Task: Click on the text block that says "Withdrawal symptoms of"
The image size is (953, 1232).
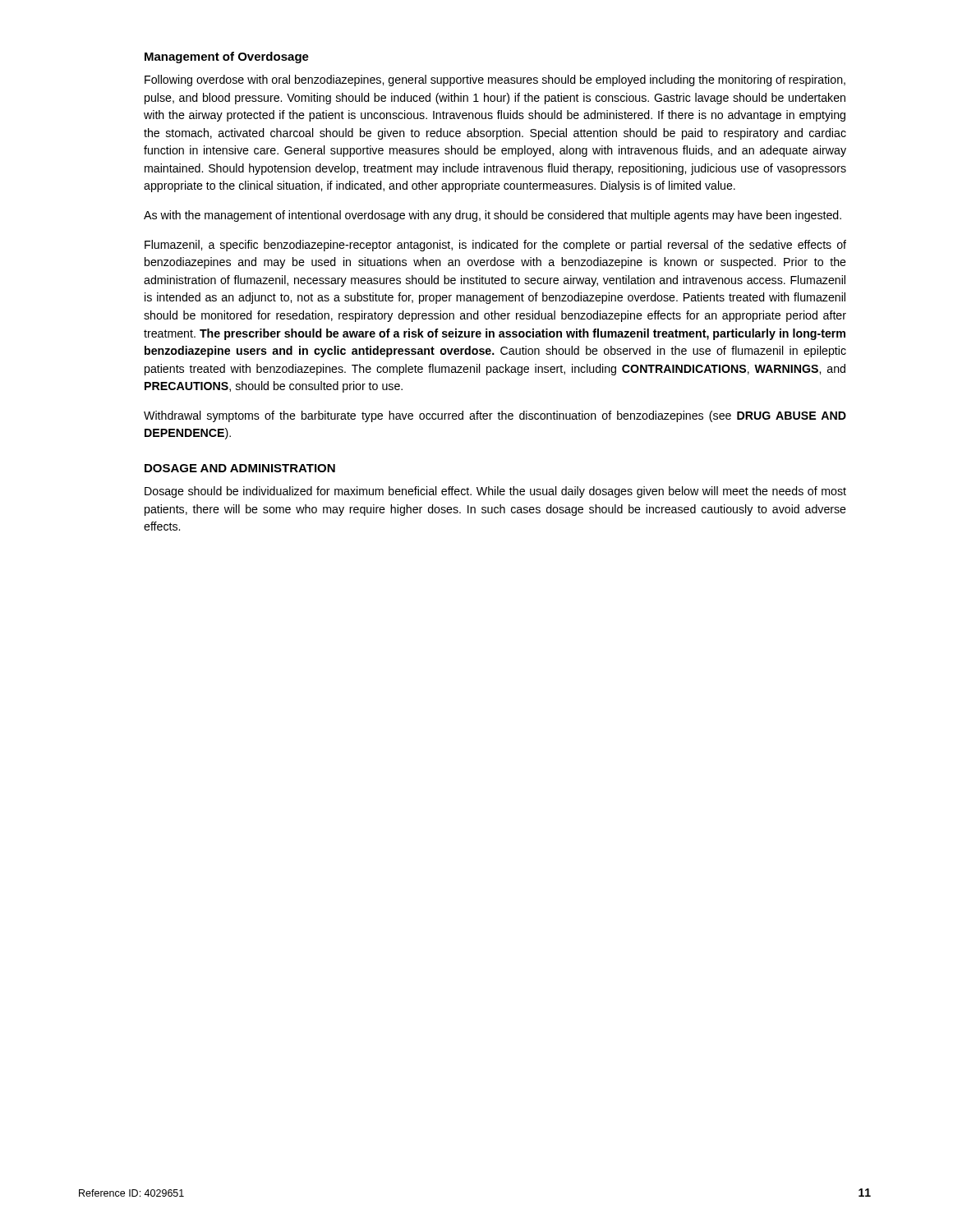Action: pos(495,424)
